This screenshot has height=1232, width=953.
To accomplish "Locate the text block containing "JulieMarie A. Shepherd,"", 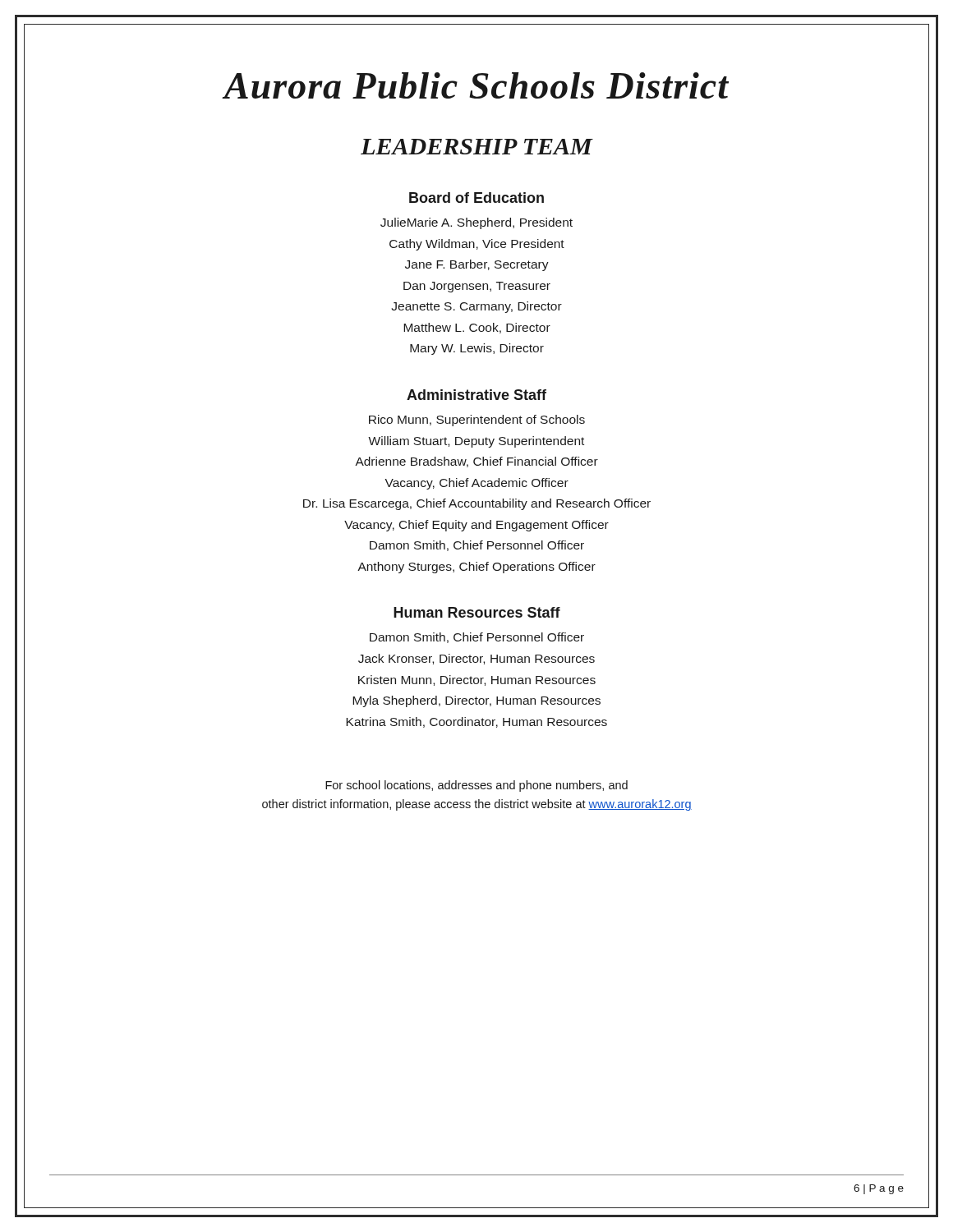I will tap(476, 285).
